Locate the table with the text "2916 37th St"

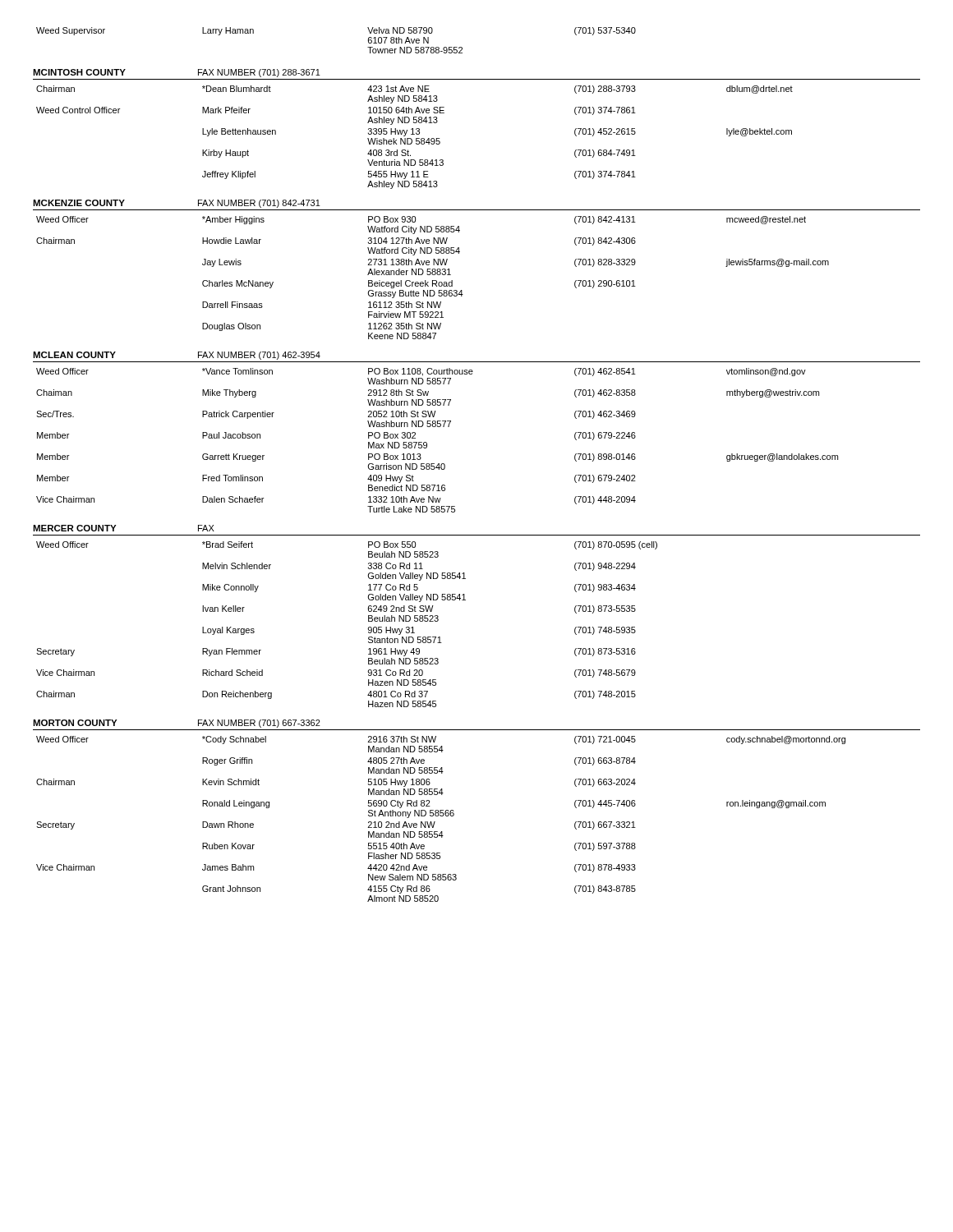click(x=476, y=819)
